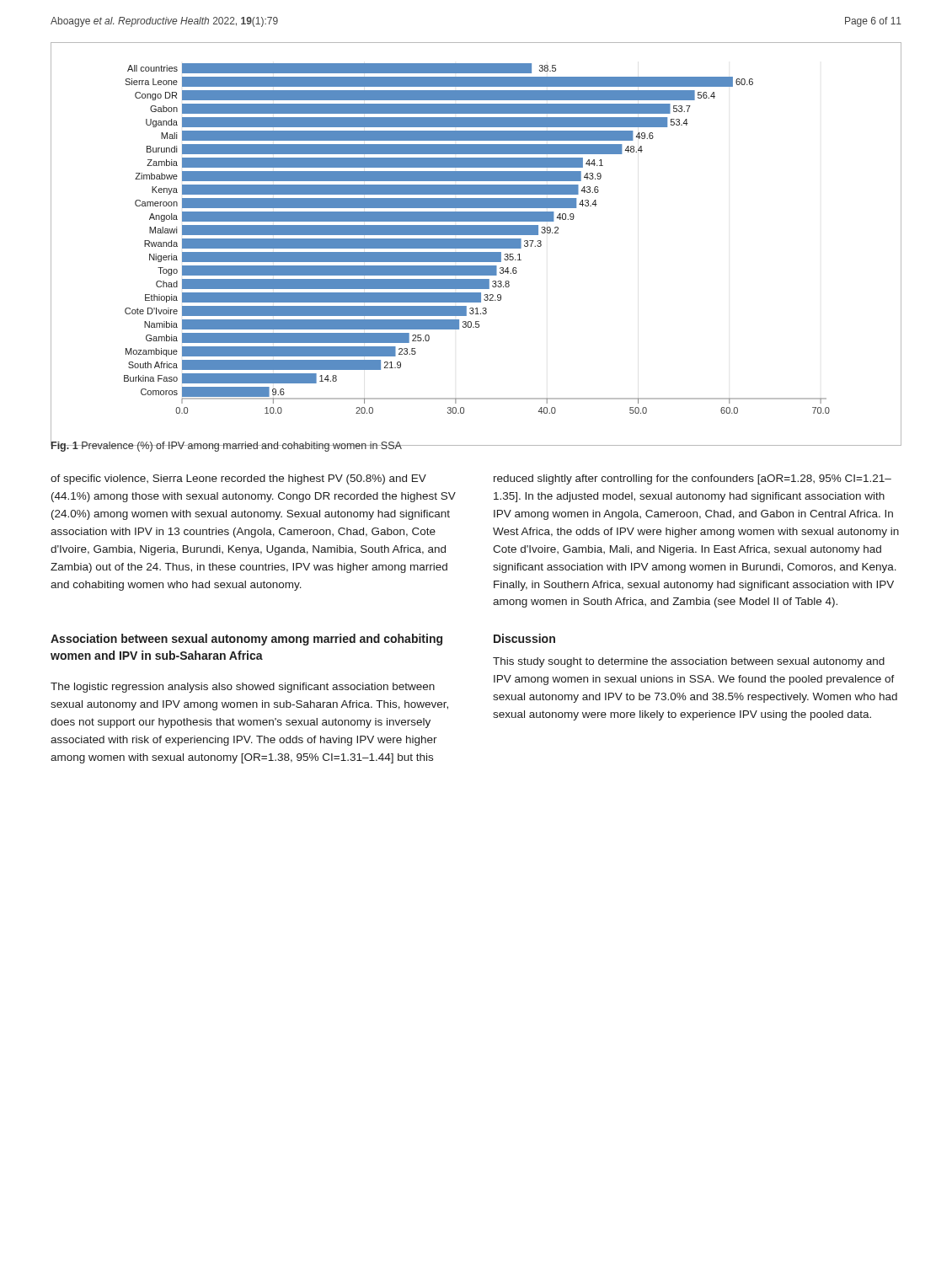Viewport: 952px width, 1264px height.
Task: Select the block starting "The logistic regression analysis also showed significant association"
Action: [x=250, y=722]
